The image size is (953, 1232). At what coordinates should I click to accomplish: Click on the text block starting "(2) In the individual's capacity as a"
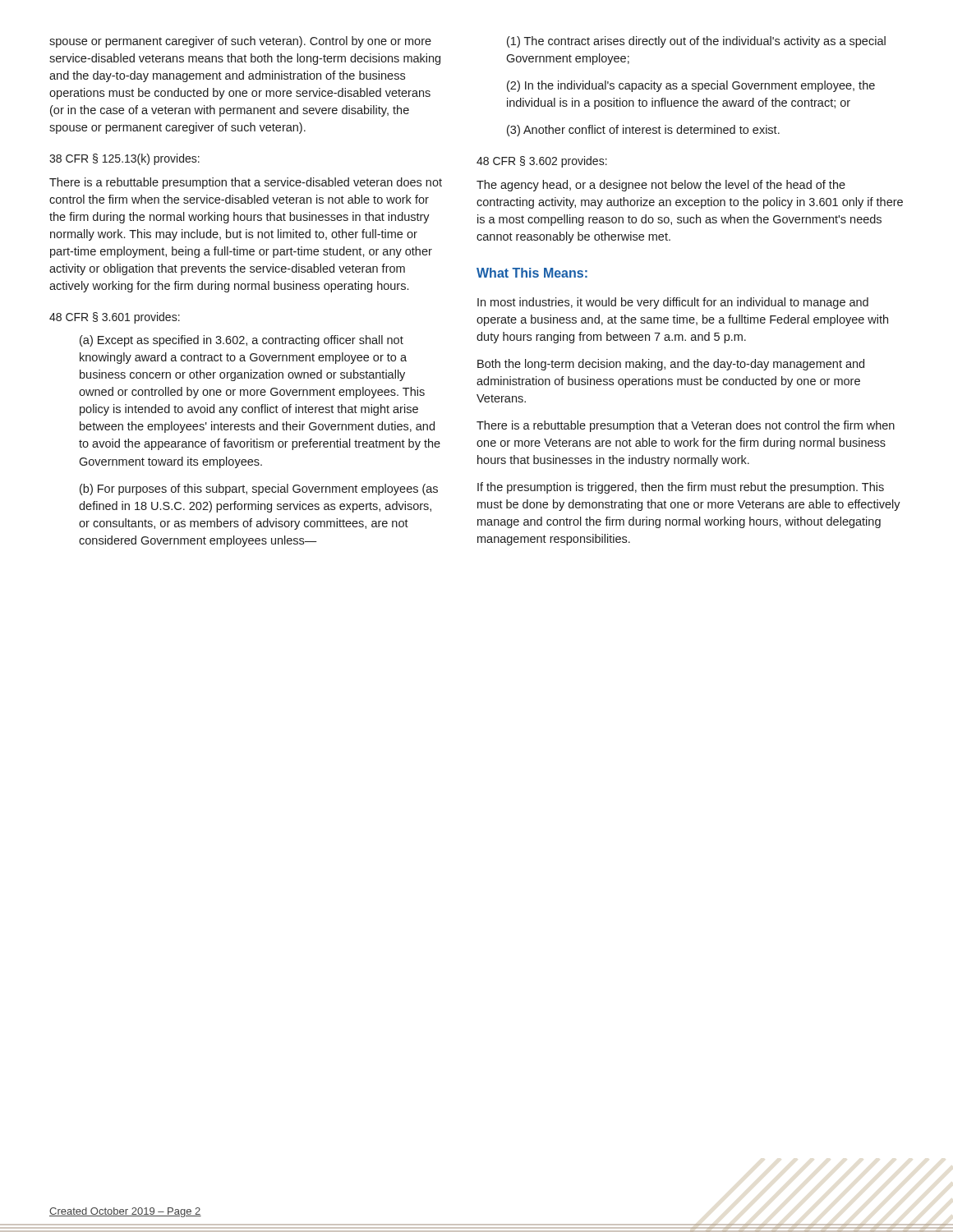click(705, 94)
